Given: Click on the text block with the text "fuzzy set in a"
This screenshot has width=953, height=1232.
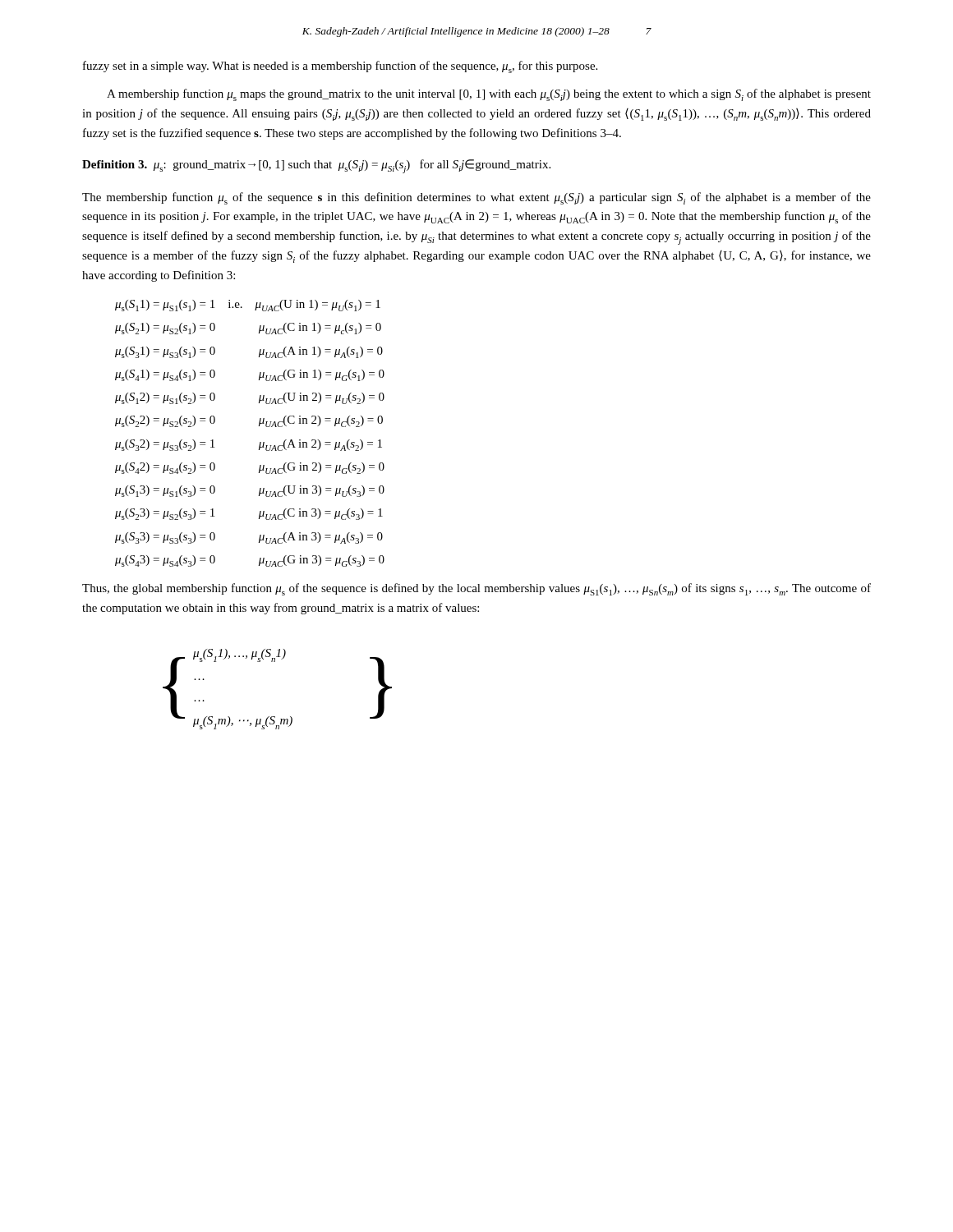Looking at the screenshot, I should (340, 67).
